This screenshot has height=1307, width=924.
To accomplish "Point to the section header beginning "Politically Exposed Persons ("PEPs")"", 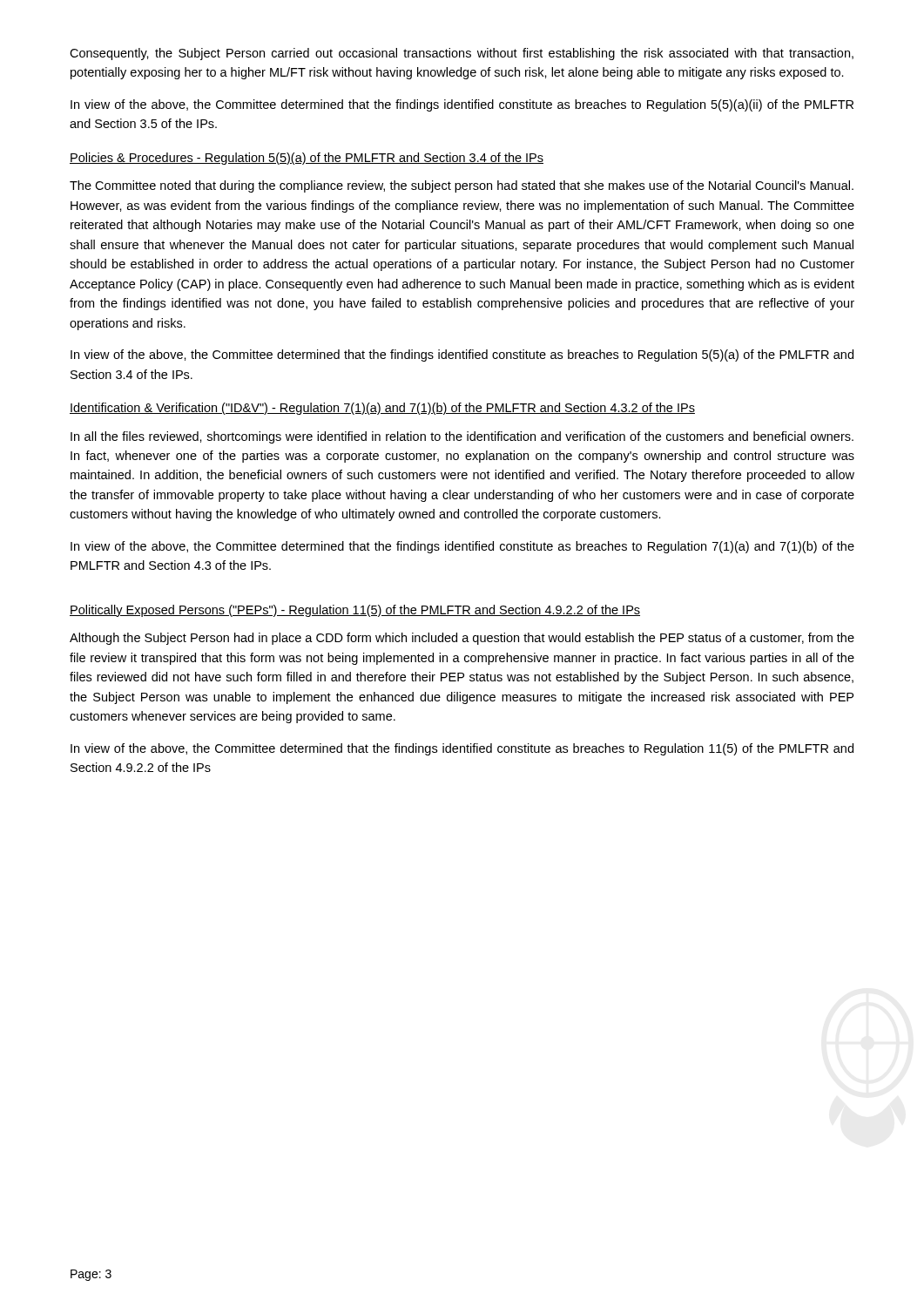I will (355, 610).
